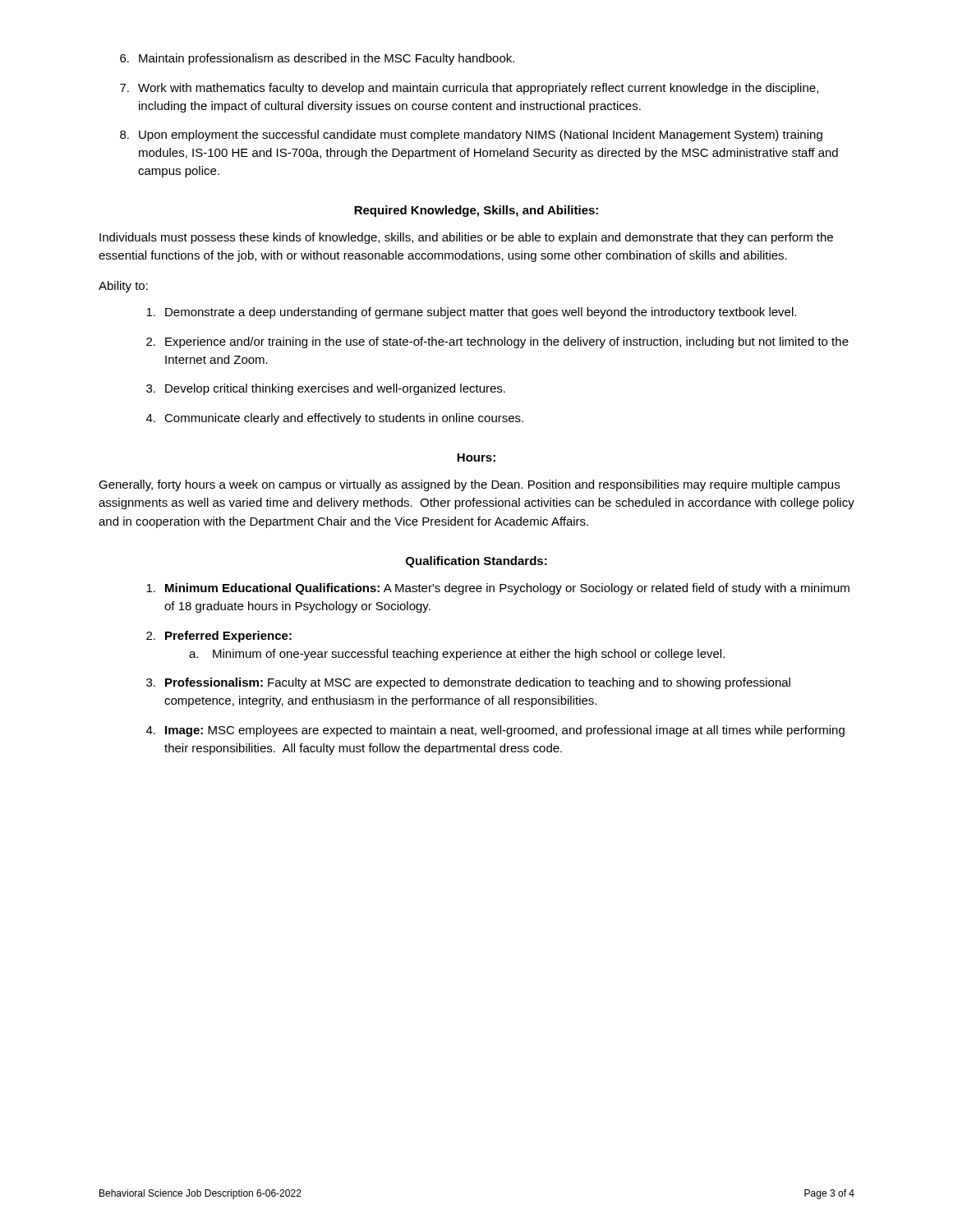Navigate to the text starting "7. Work with"
This screenshot has width=953, height=1232.
pyautogui.click(x=476, y=96)
